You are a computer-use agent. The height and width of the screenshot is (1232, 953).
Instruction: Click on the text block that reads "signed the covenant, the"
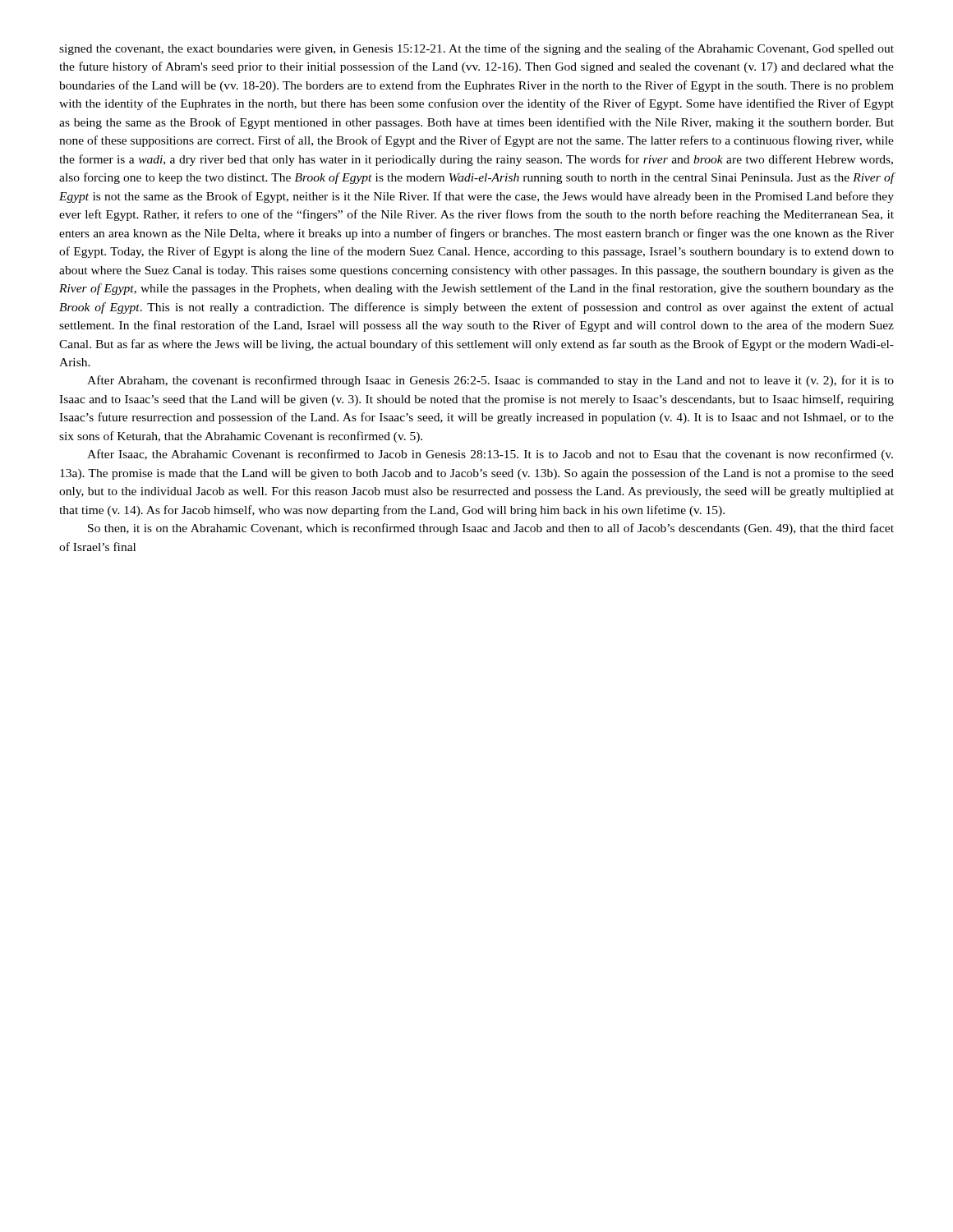[x=476, y=298]
